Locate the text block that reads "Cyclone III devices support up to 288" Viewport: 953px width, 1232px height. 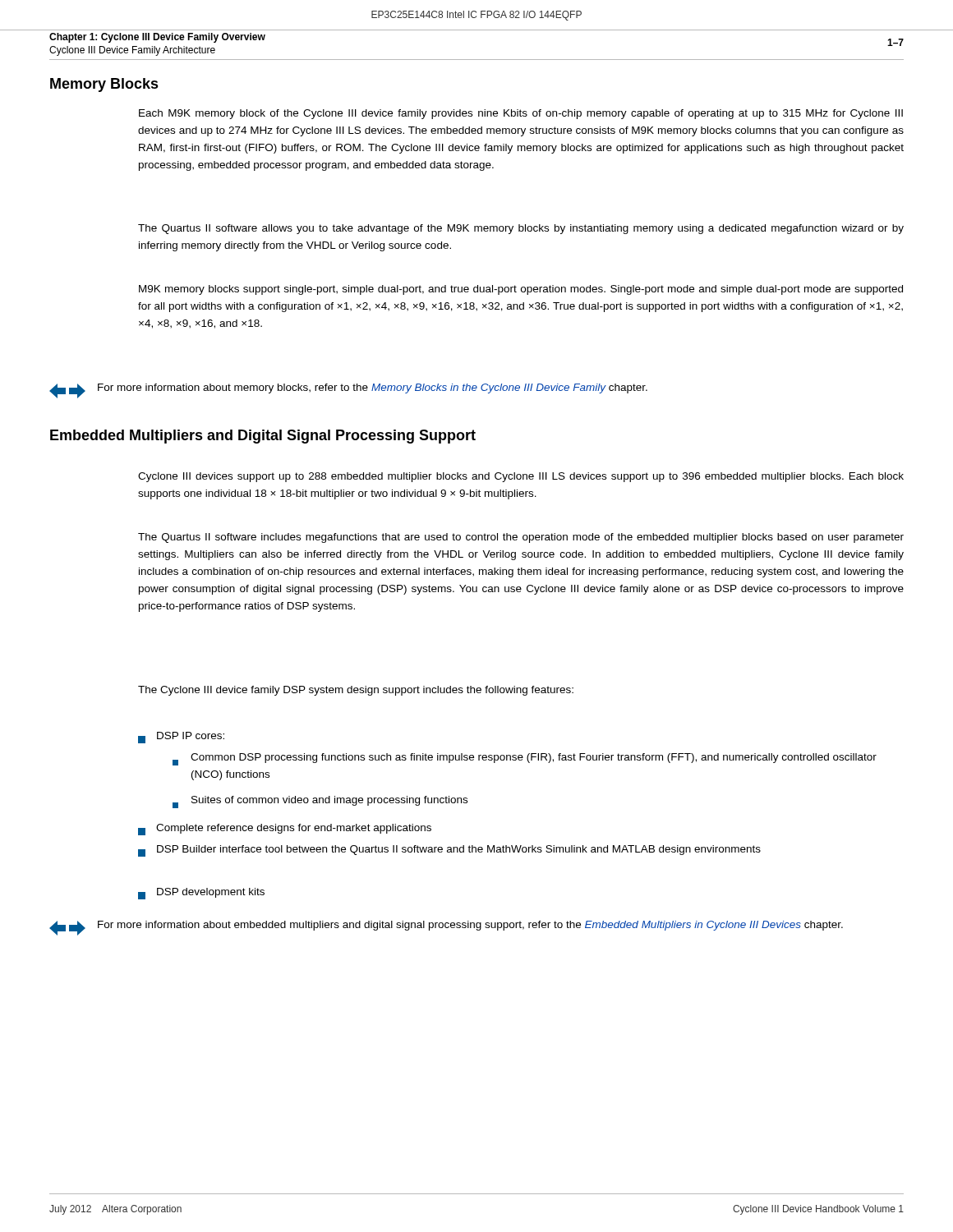[x=521, y=485]
